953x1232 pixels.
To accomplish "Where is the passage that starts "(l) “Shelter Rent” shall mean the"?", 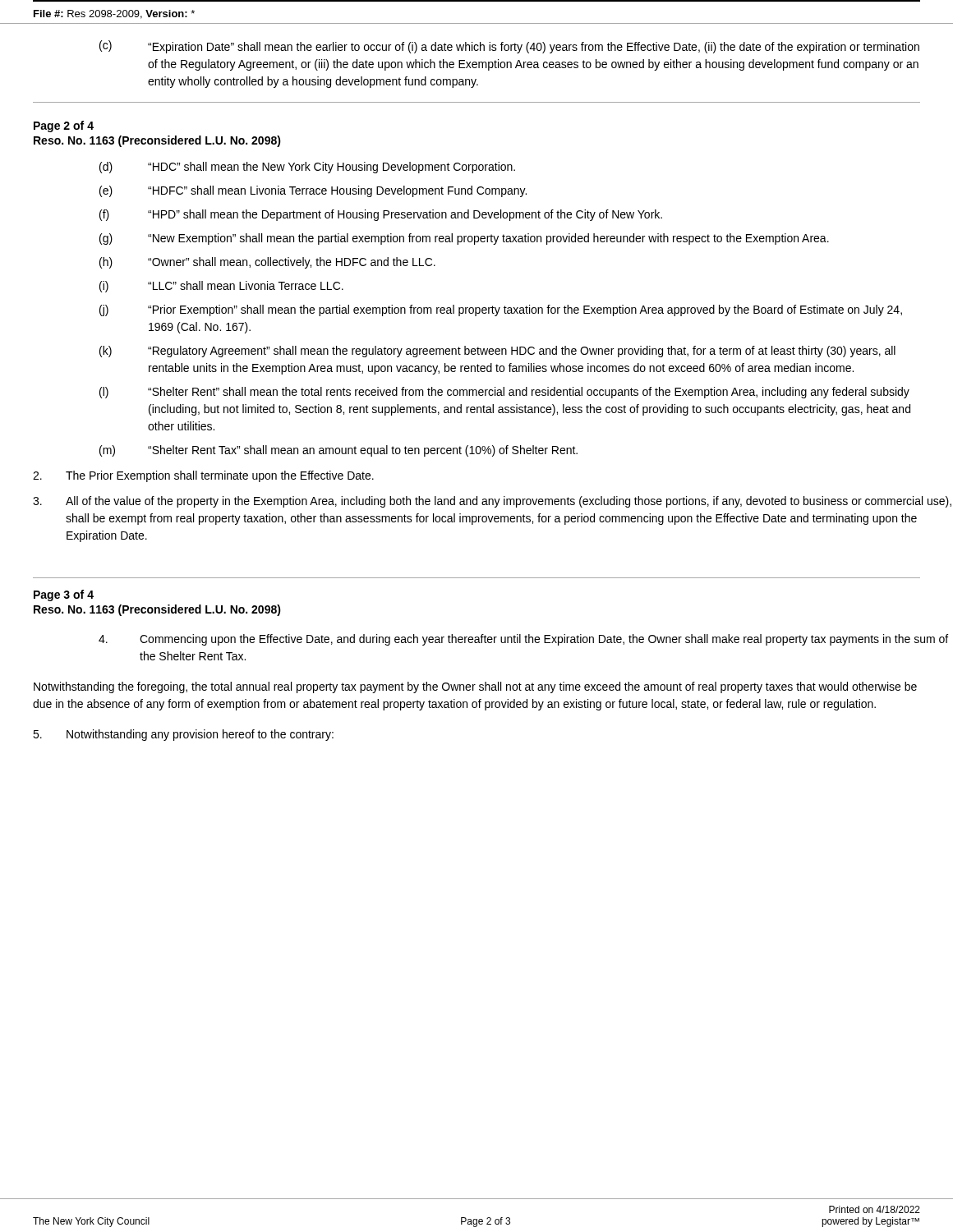I will [509, 409].
